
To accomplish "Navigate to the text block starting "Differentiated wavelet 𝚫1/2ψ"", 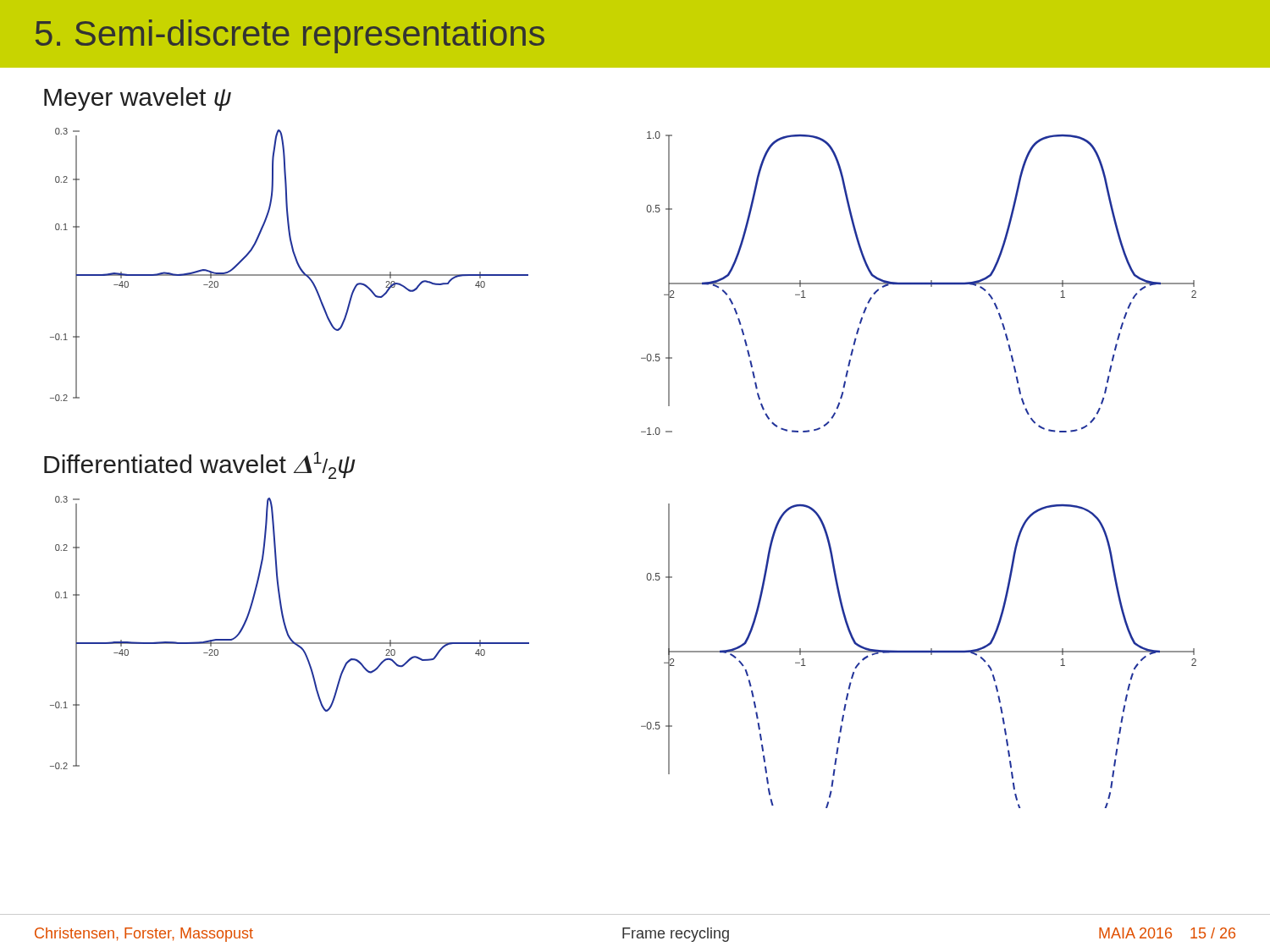I will (x=199, y=465).
